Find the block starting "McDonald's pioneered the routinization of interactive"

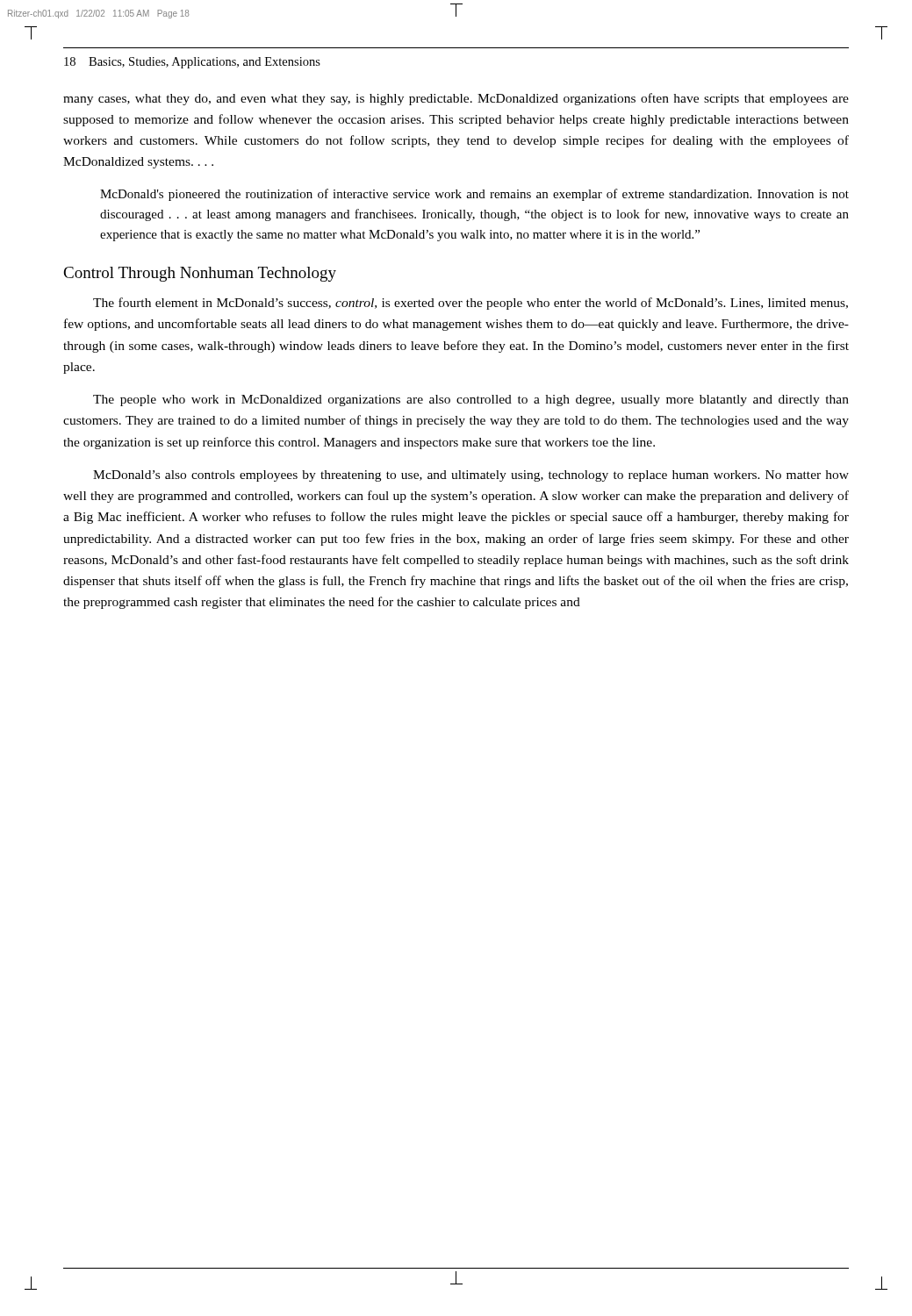coord(474,214)
